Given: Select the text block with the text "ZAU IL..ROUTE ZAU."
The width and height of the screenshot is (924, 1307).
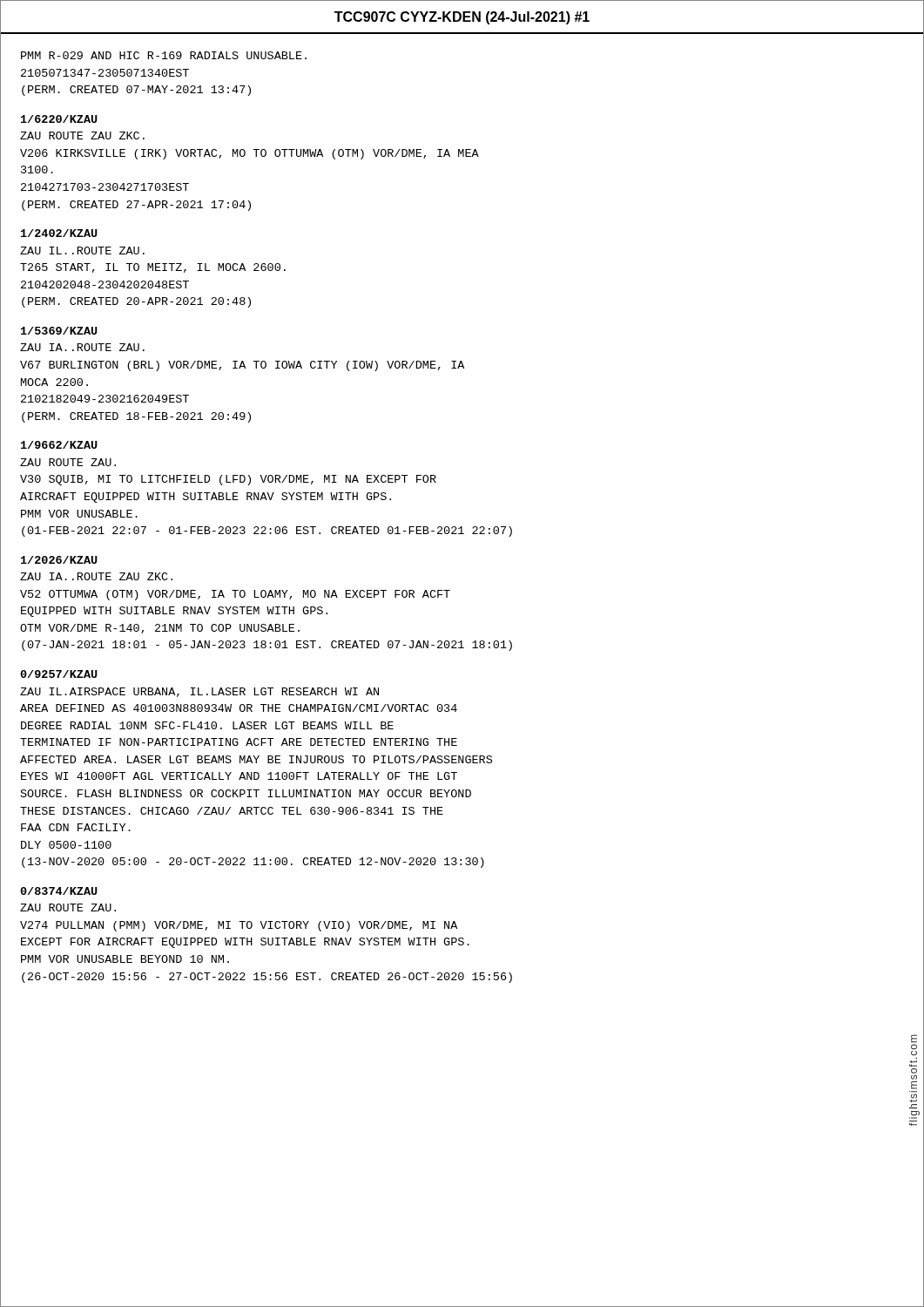Looking at the screenshot, I should (x=82, y=251).
